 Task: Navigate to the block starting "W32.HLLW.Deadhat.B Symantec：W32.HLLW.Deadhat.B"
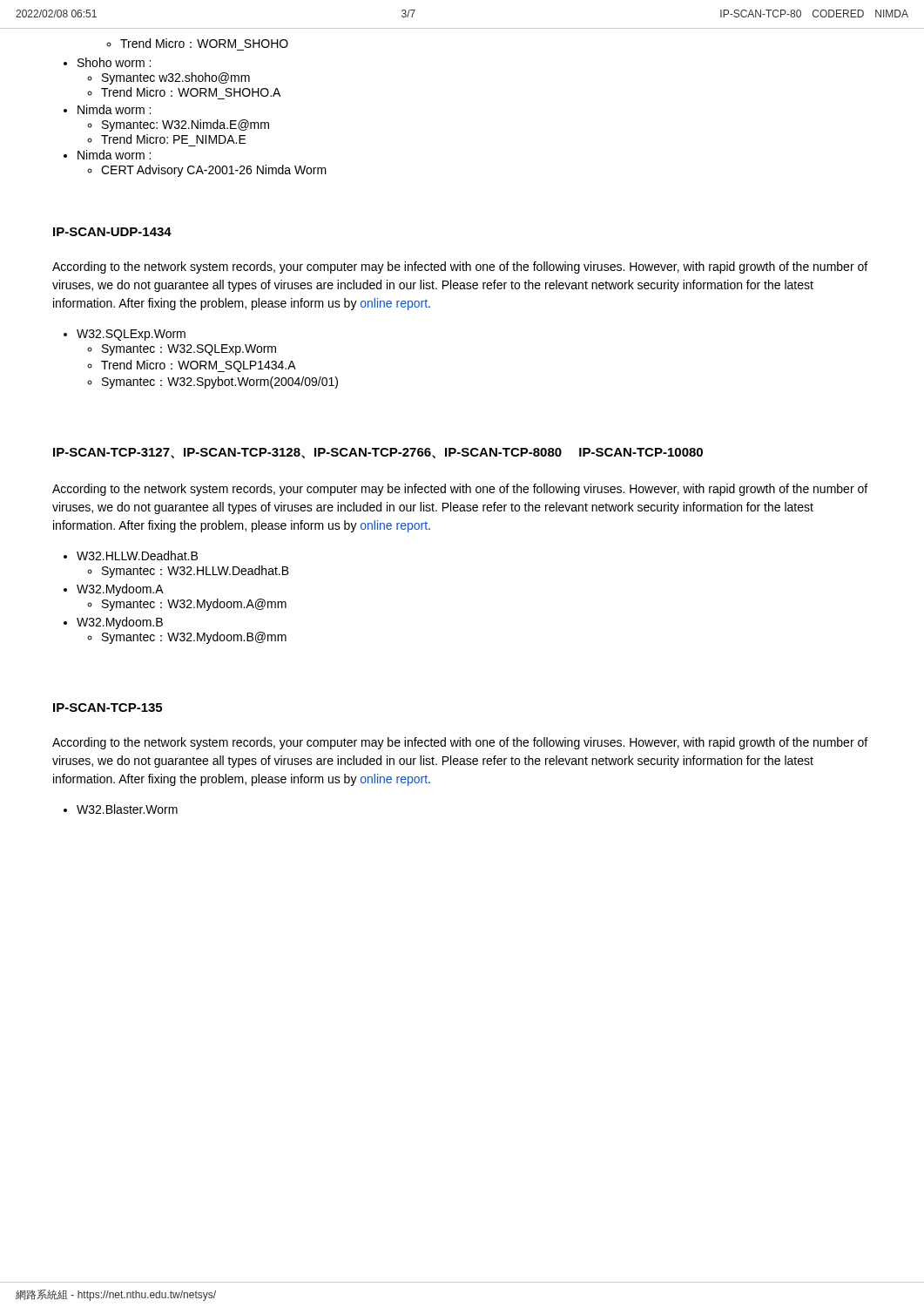click(137, 555)
